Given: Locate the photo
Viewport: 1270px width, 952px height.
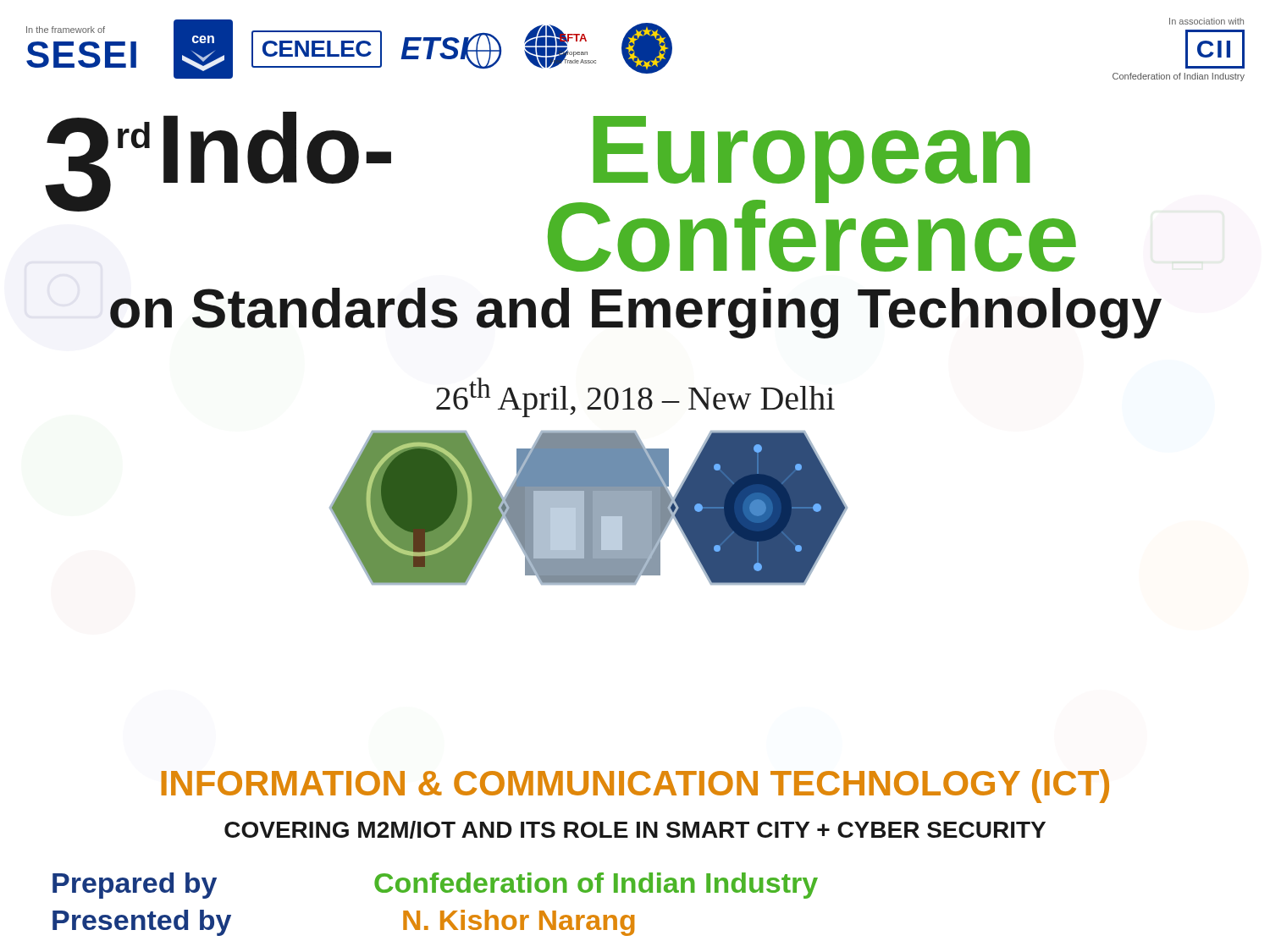Looking at the screenshot, I should [635, 542].
